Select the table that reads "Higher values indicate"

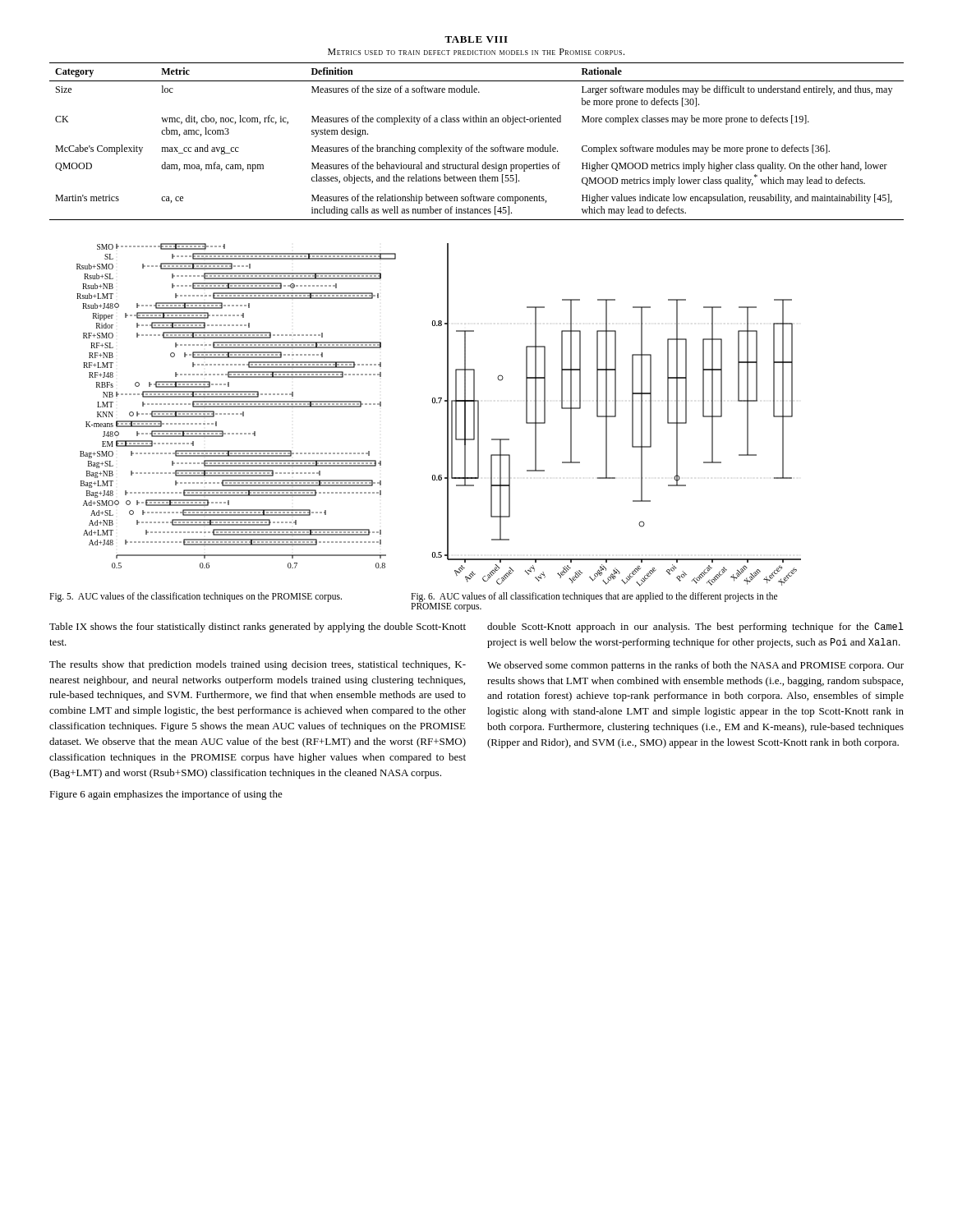coord(476,141)
